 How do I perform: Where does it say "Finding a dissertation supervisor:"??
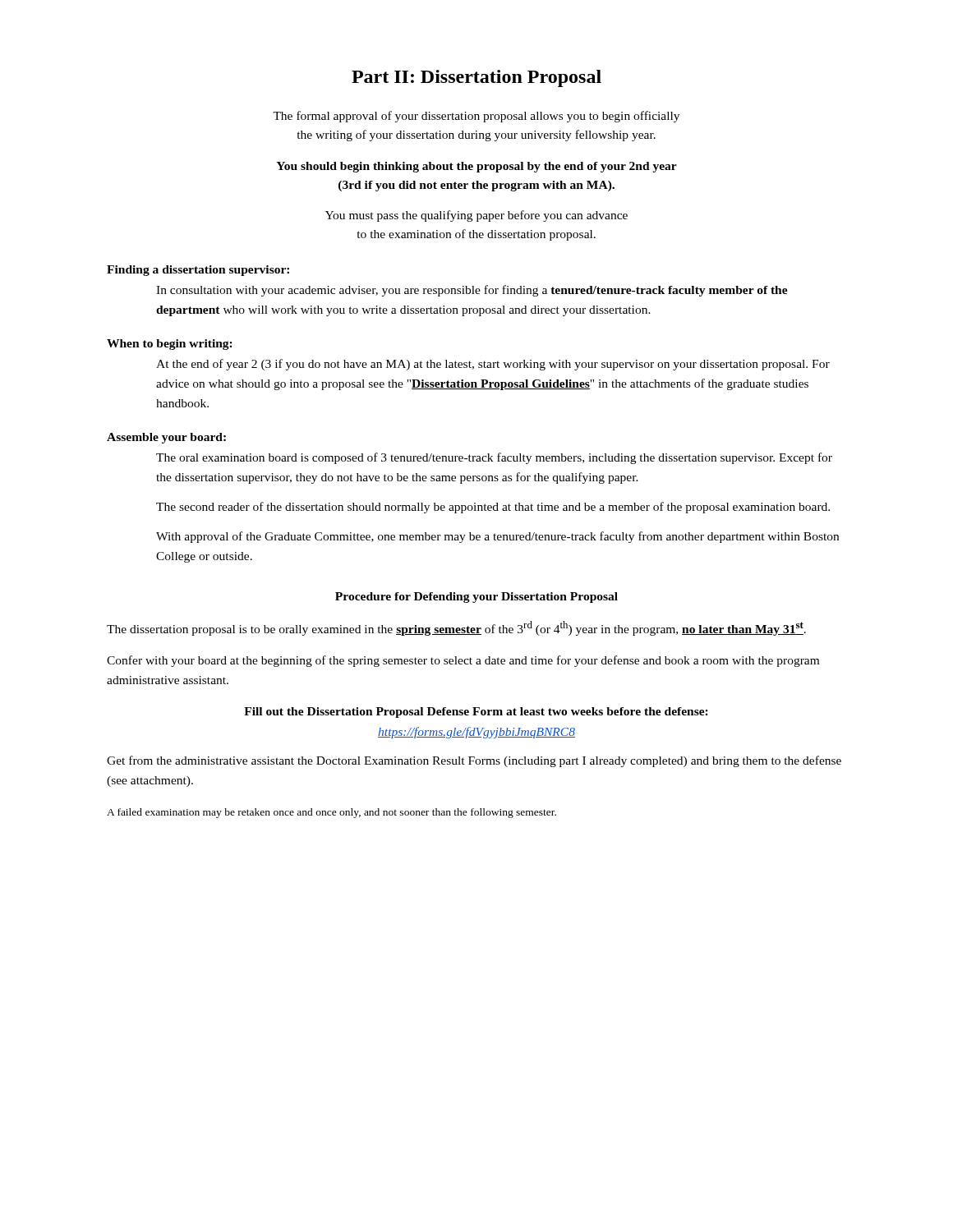tap(199, 269)
